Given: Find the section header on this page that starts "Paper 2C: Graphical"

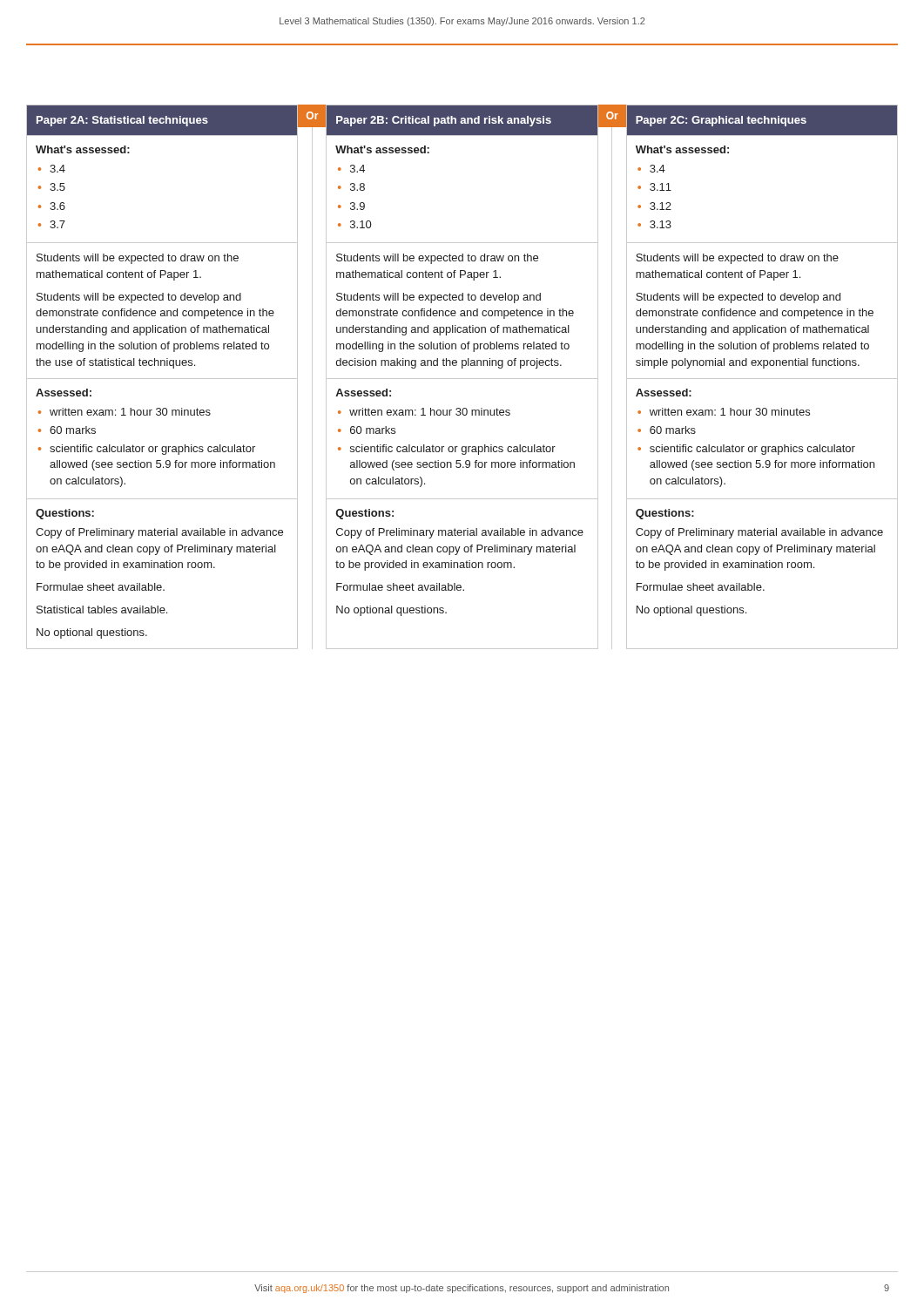Looking at the screenshot, I should pyautogui.click(x=721, y=120).
